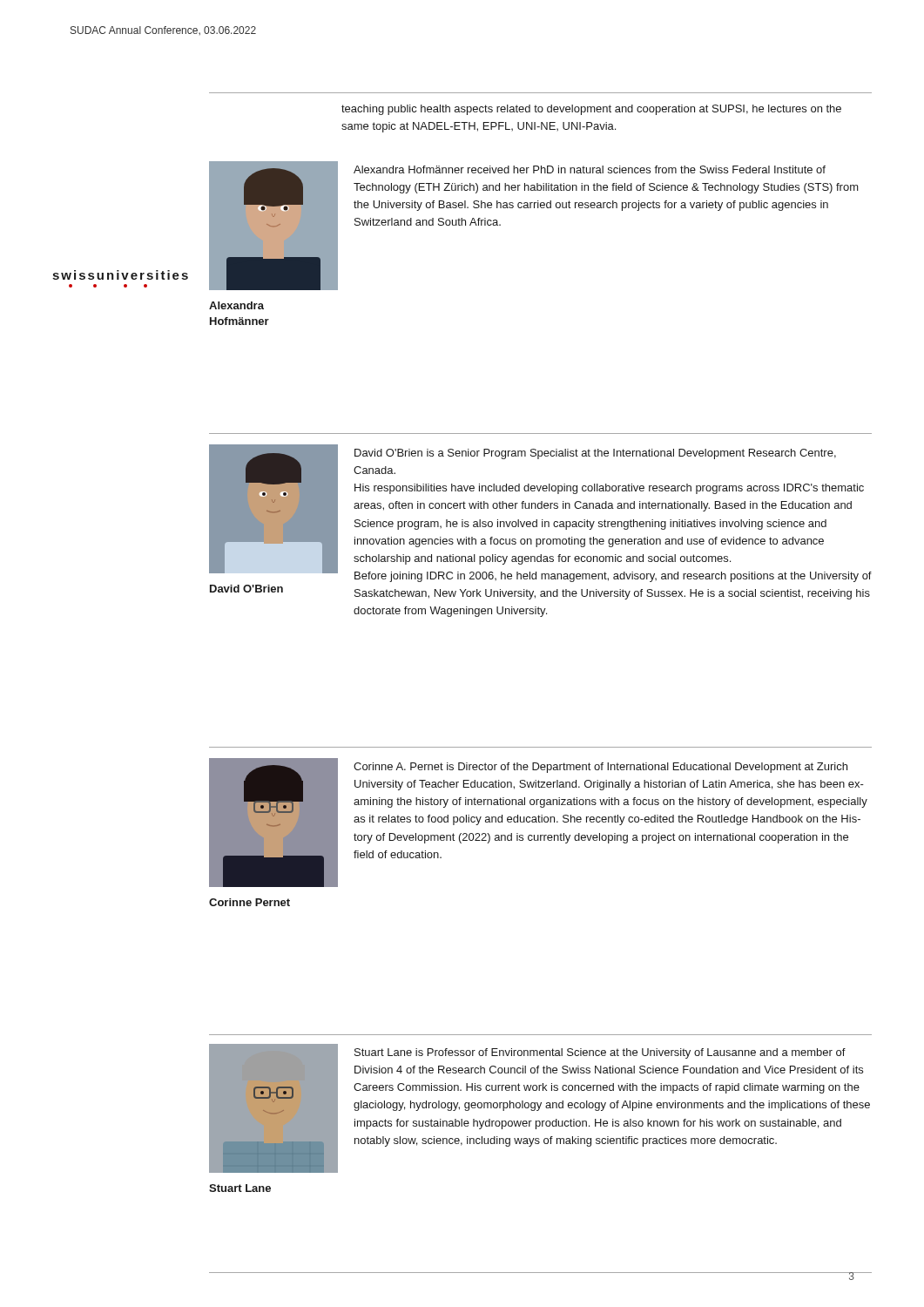Locate the text block with the text "Corinne A. Pernet is"
The image size is (924, 1307).
click(x=610, y=810)
